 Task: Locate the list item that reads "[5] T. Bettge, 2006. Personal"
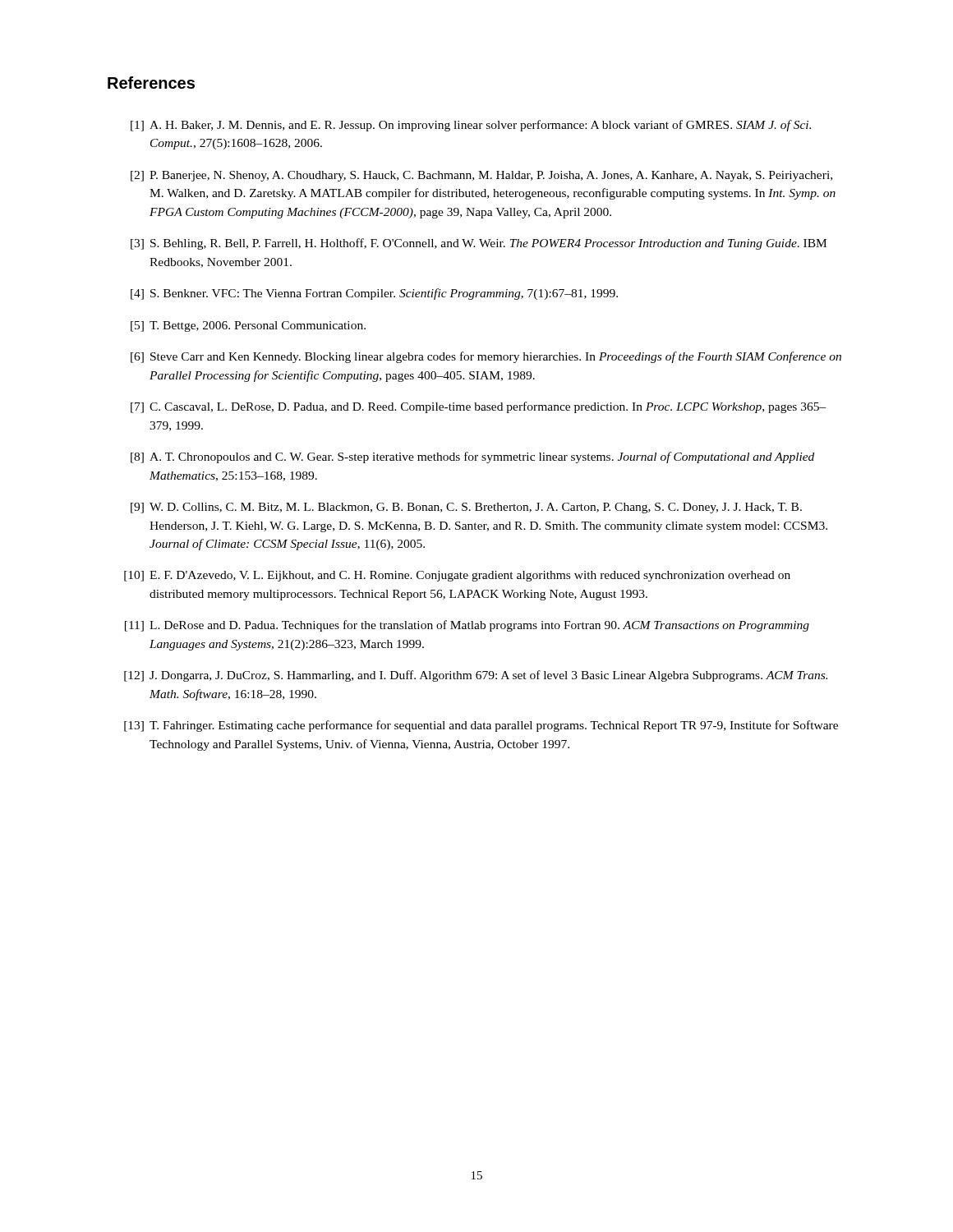(x=248, y=326)
